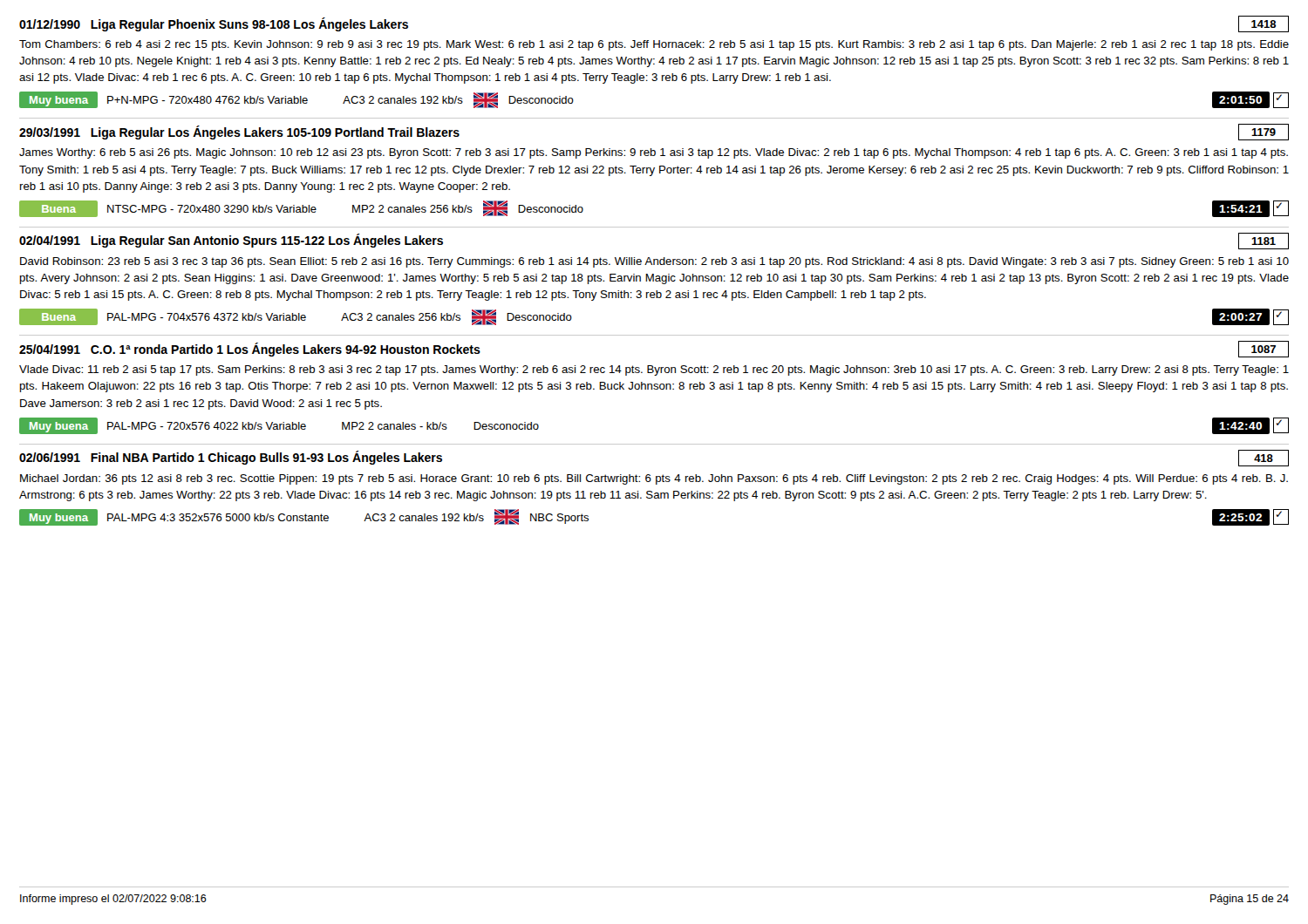Point to the section header beginning "01/12/1990 Liga Regular"
This screenshot has width=1308, height=924.
(x=211, y=24)
